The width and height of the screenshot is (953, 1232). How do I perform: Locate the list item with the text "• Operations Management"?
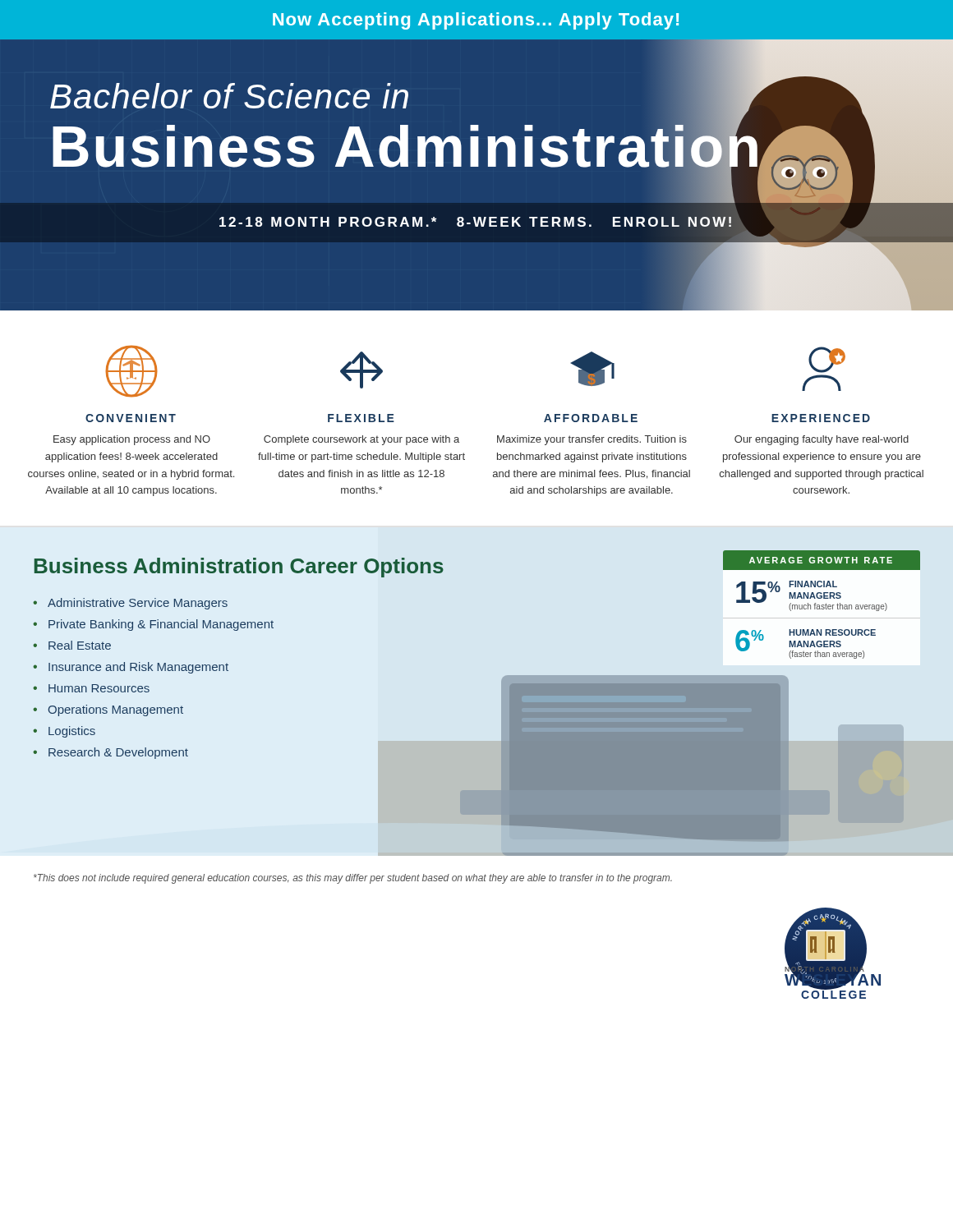coord(108,709)
